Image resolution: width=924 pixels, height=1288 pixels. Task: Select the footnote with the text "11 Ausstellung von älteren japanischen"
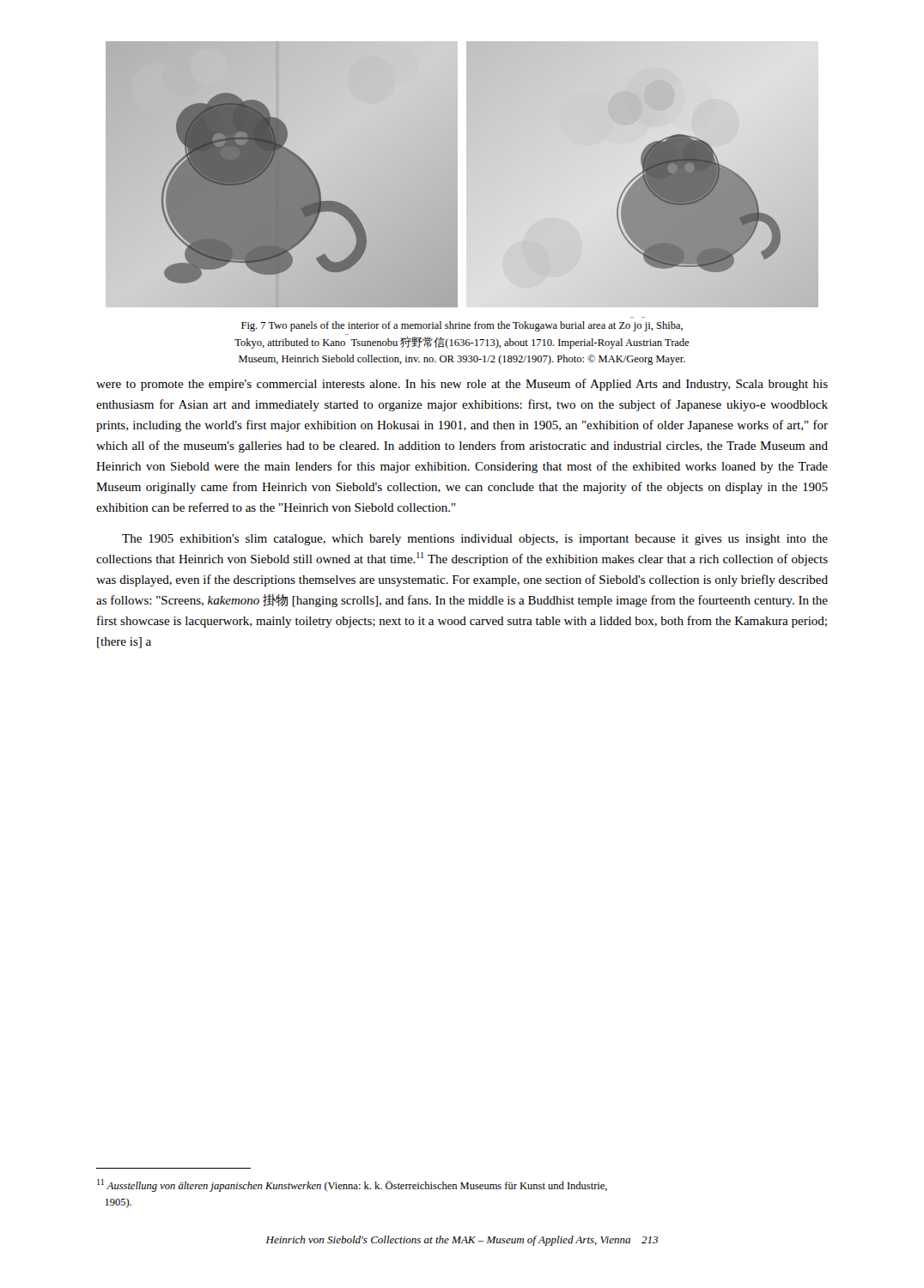click(x=352, y=1193)
